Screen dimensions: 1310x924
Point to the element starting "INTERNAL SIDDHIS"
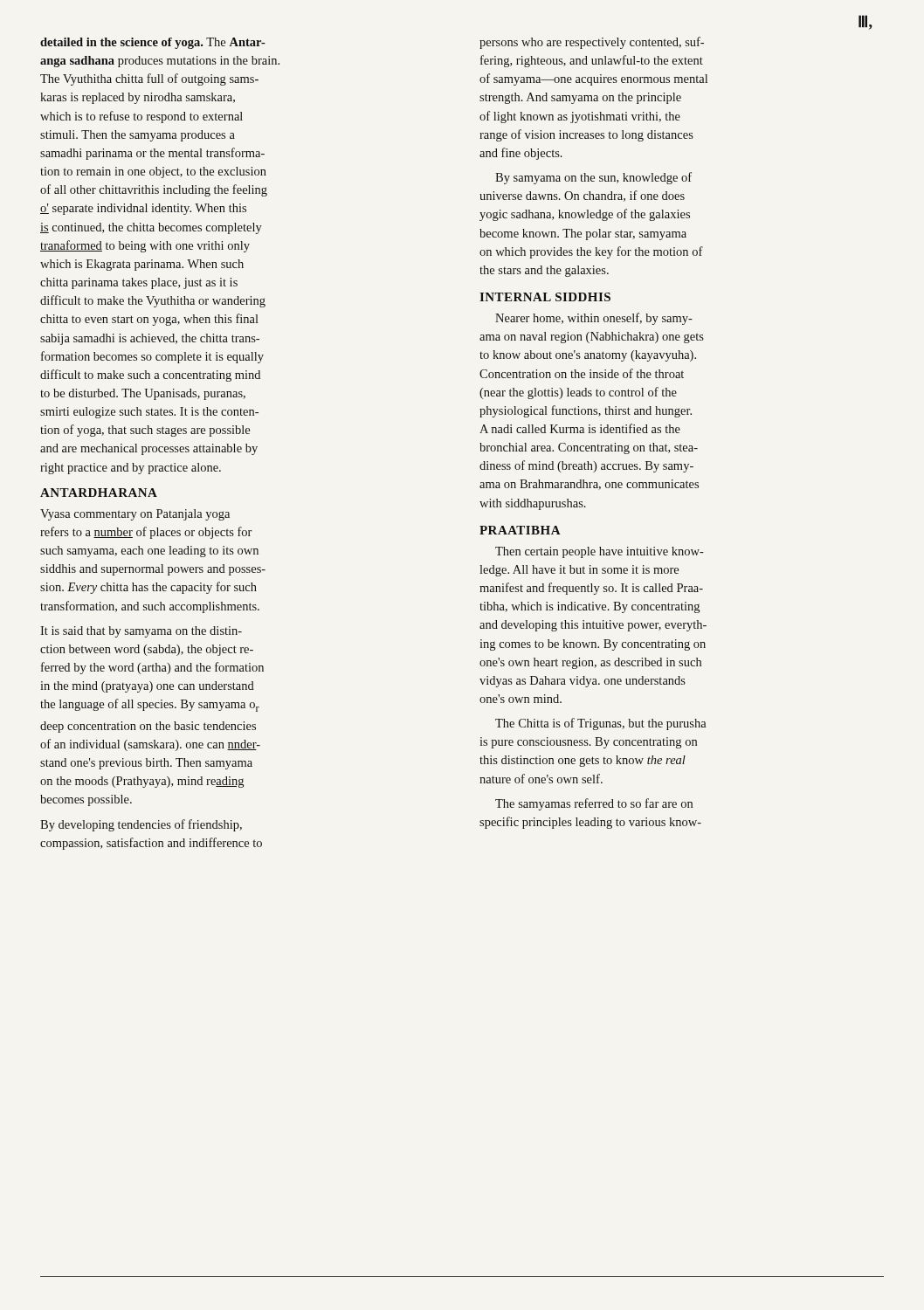point(545,297)
